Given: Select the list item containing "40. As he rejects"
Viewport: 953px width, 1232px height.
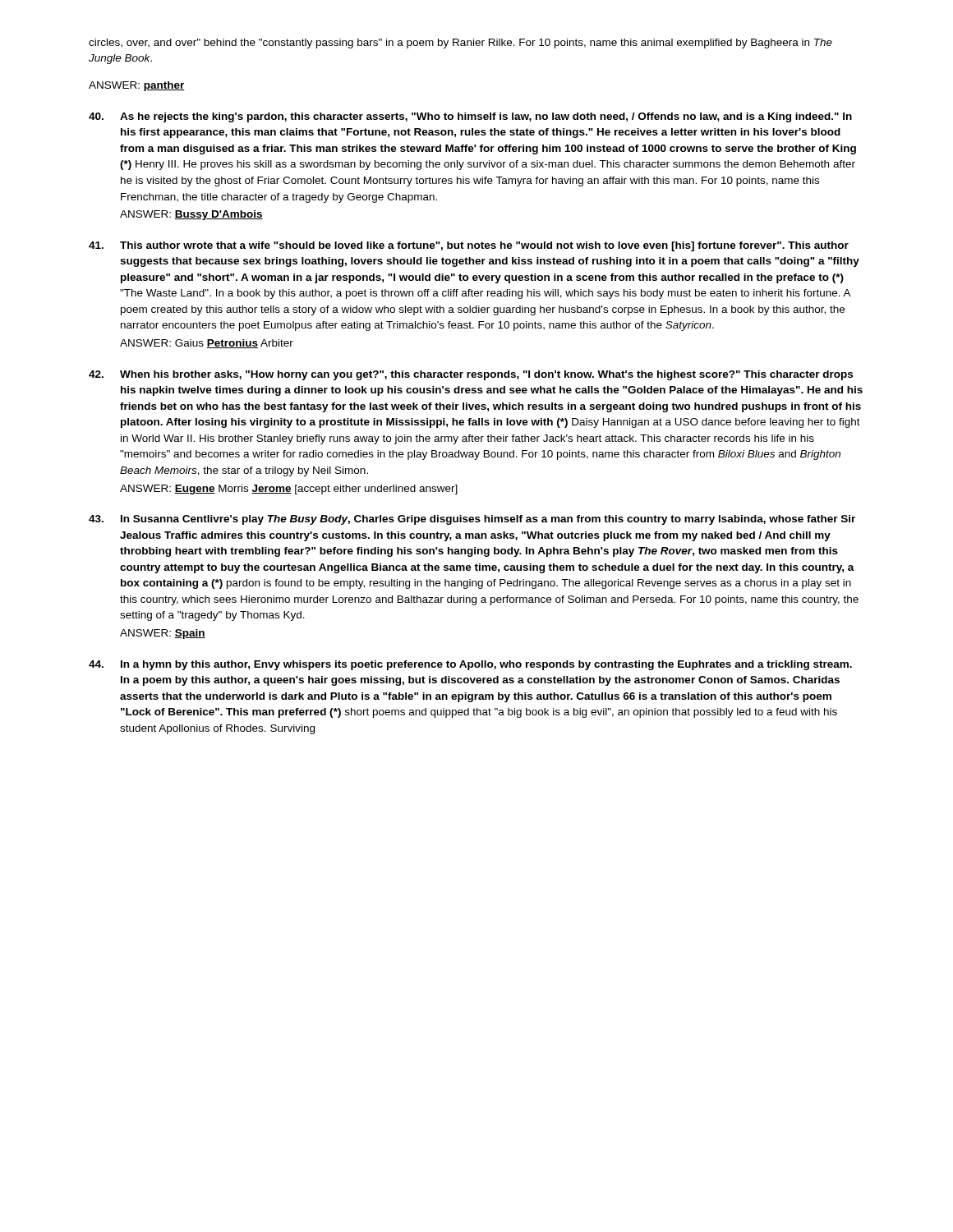Looking at the screenshot, I should [476, 166].
